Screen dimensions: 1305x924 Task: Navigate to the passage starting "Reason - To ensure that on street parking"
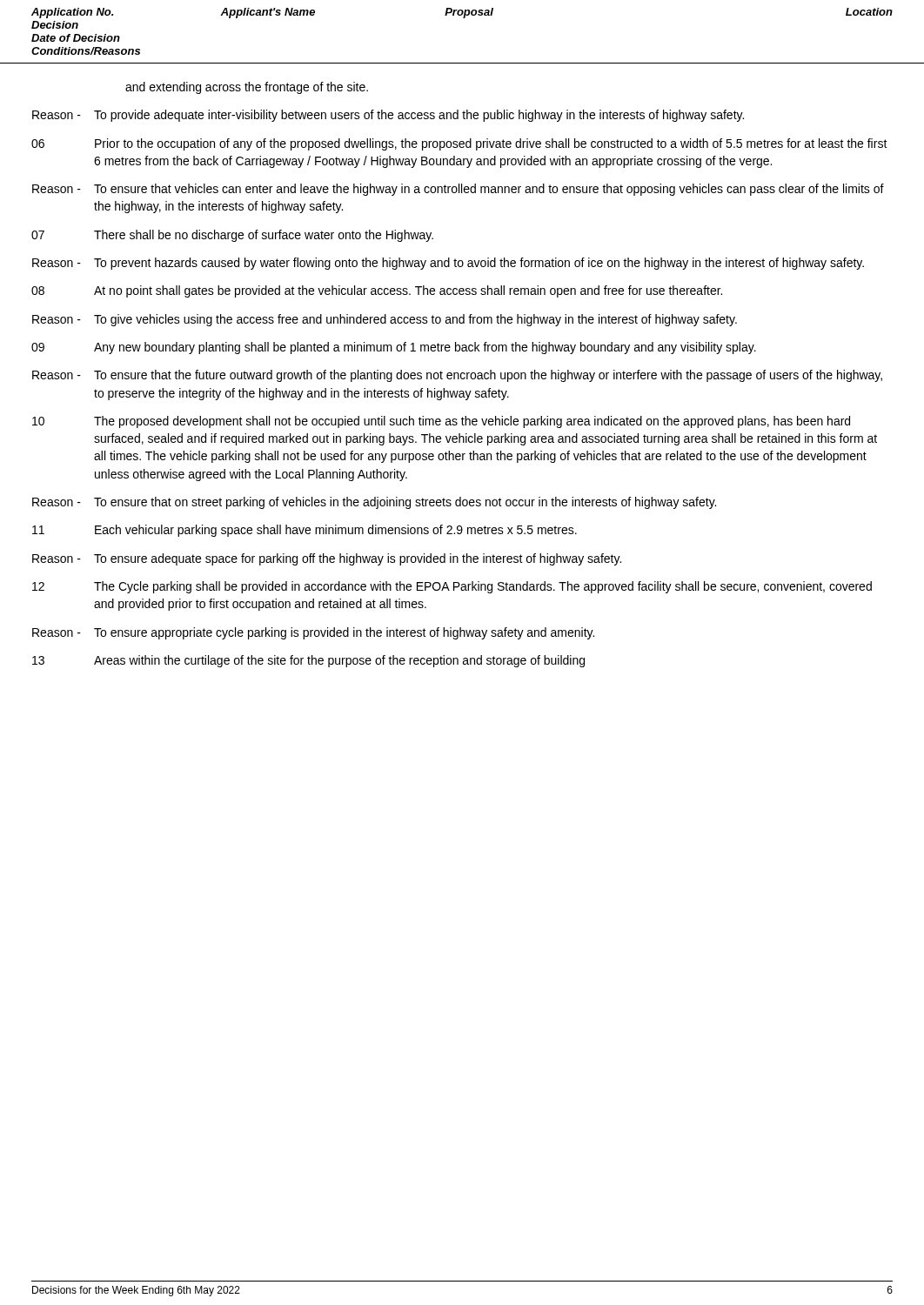[462, 502]
